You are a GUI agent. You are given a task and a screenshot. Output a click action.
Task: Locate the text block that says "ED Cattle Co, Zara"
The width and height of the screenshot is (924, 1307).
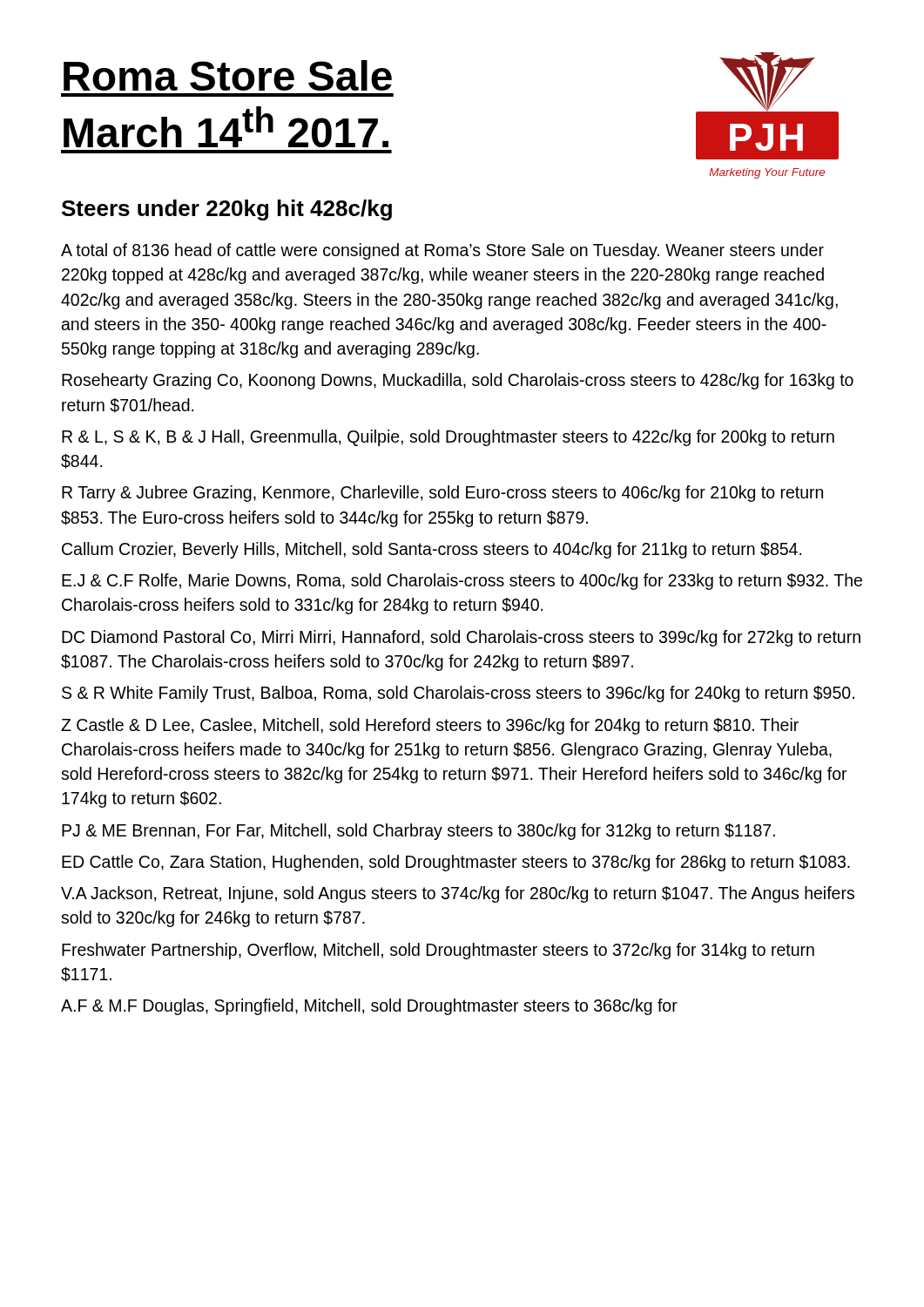tap(462, 862)
